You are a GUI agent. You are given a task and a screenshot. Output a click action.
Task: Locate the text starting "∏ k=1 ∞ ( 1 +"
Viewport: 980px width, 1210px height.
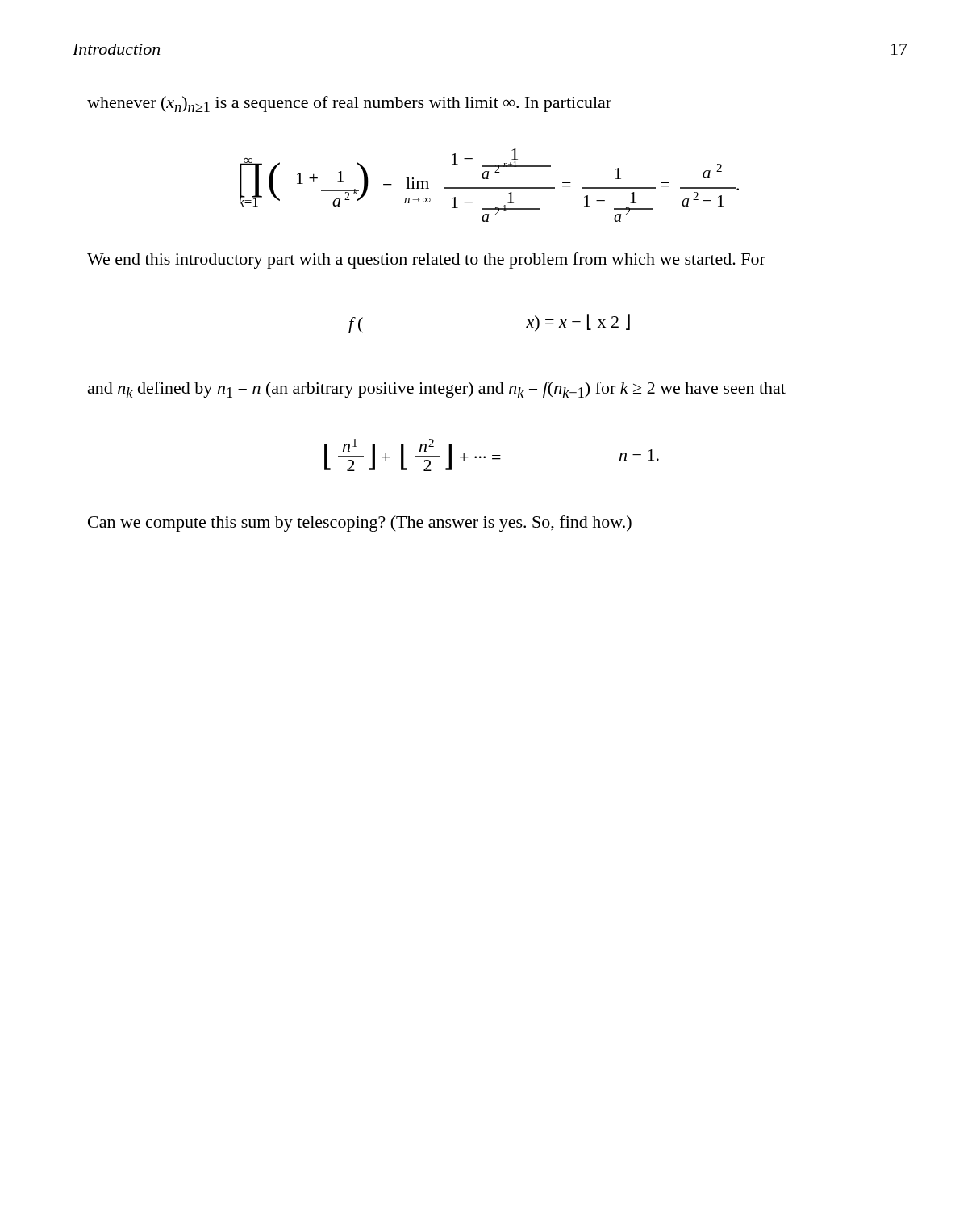486,182
